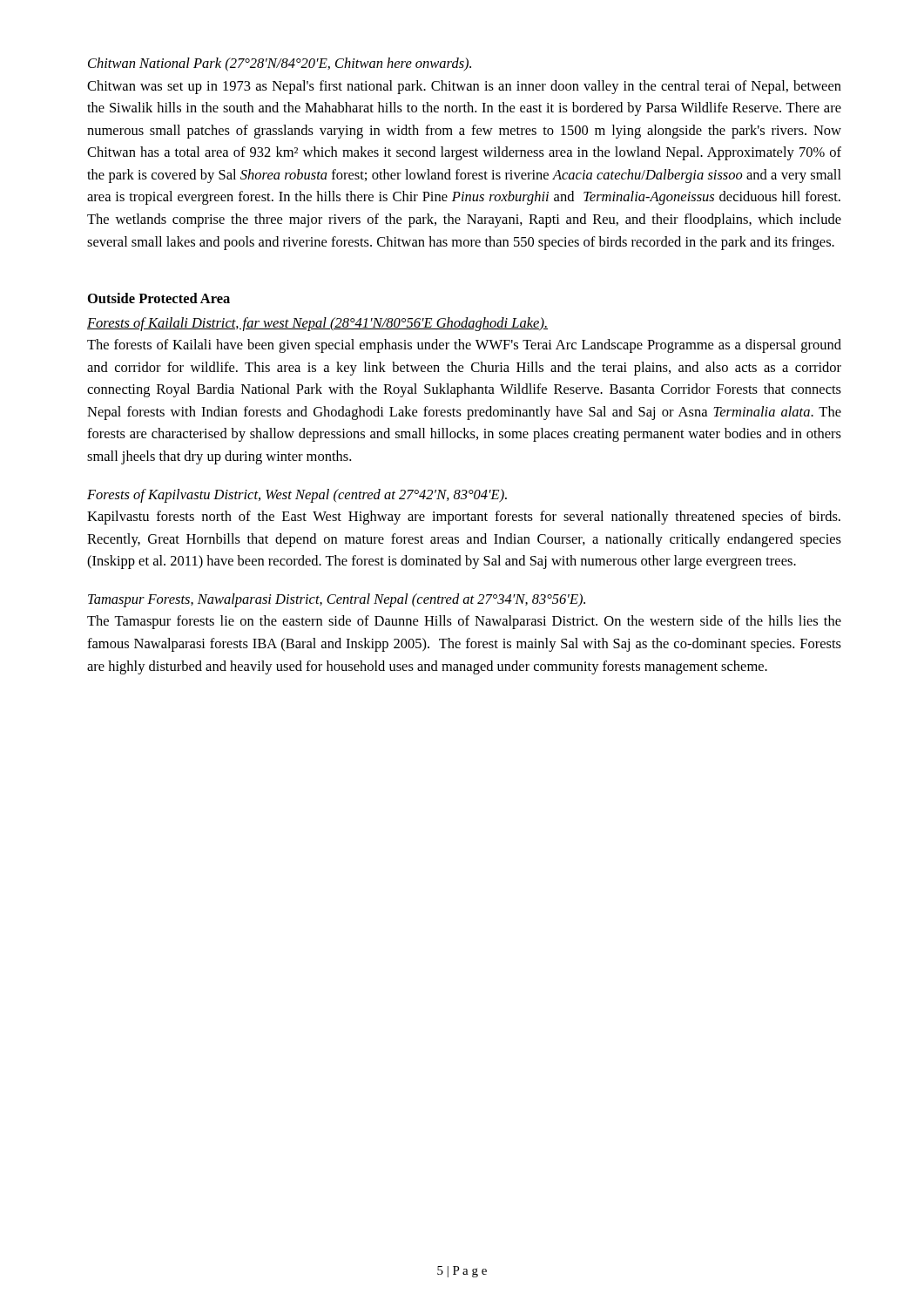The width and height of the screenshot is (924, 1307).
Task: Select the region starting "Tamaspur Forests, Nawalparasi District,"
Action: (464, 633)
